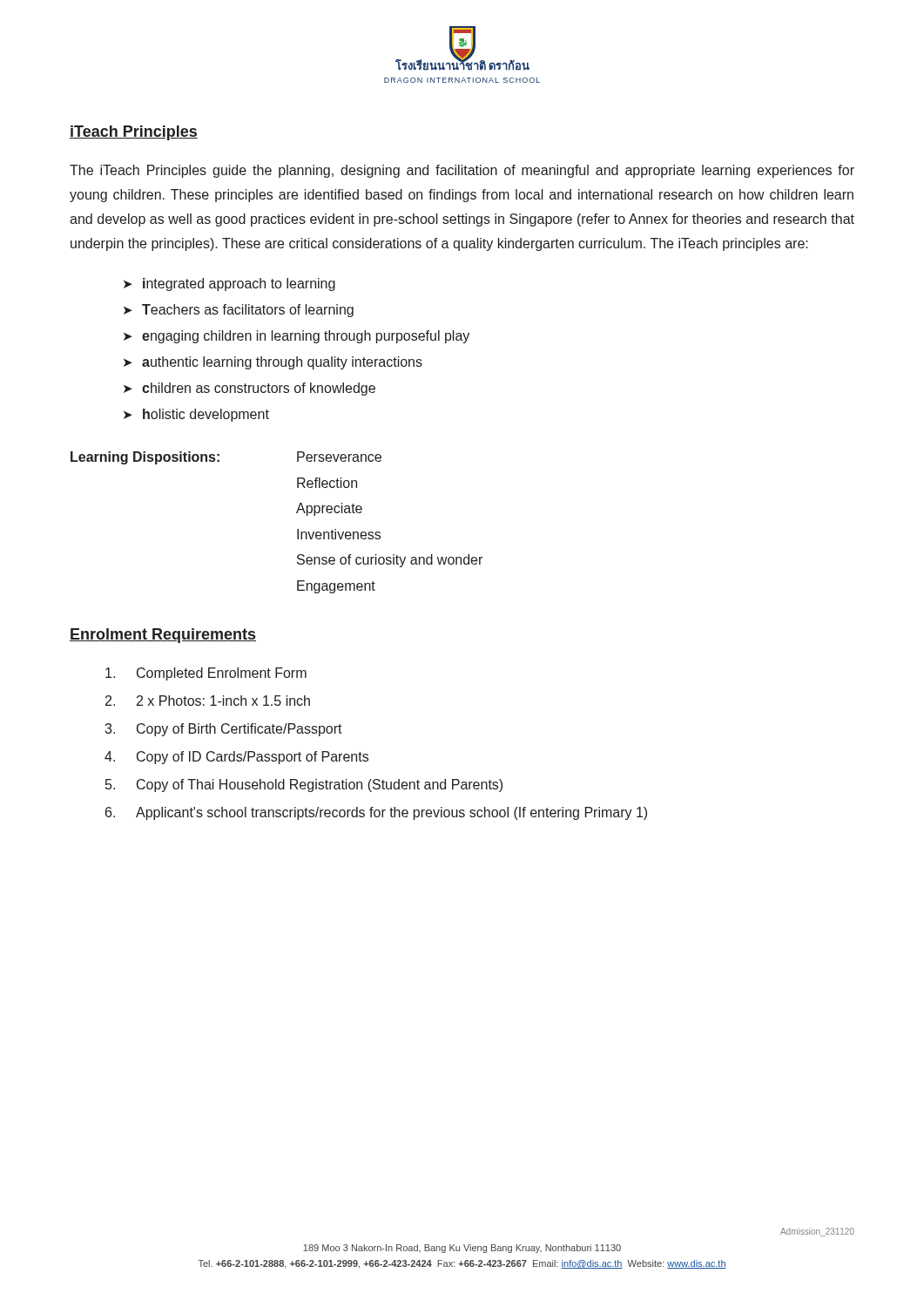Select the list item containing "6. Applicant's school transcripts/records for the"
This screenshot has height=1307, width=924.
376,813
